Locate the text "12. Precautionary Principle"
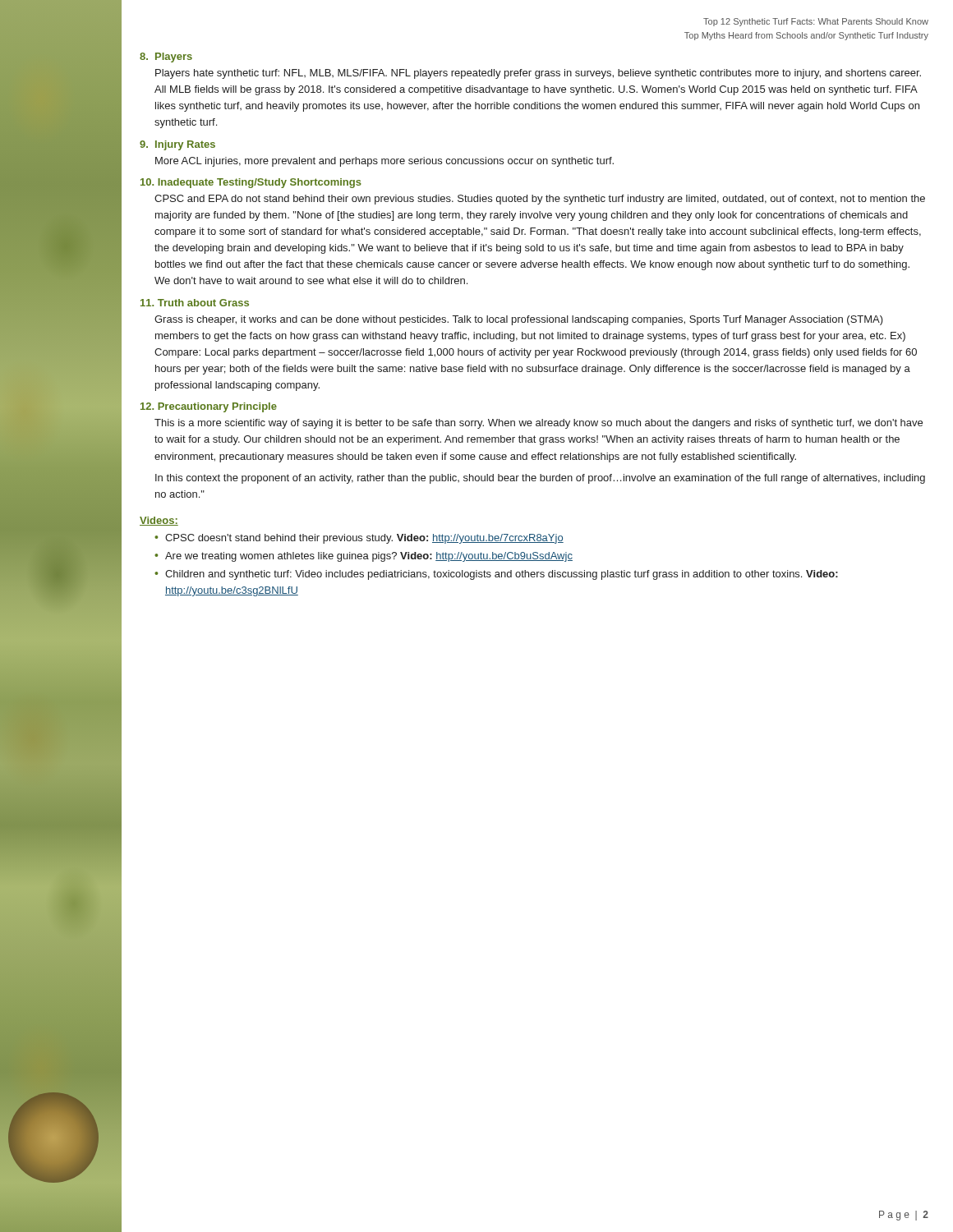Screen dimensions: 1232x953 pos(208,406)
